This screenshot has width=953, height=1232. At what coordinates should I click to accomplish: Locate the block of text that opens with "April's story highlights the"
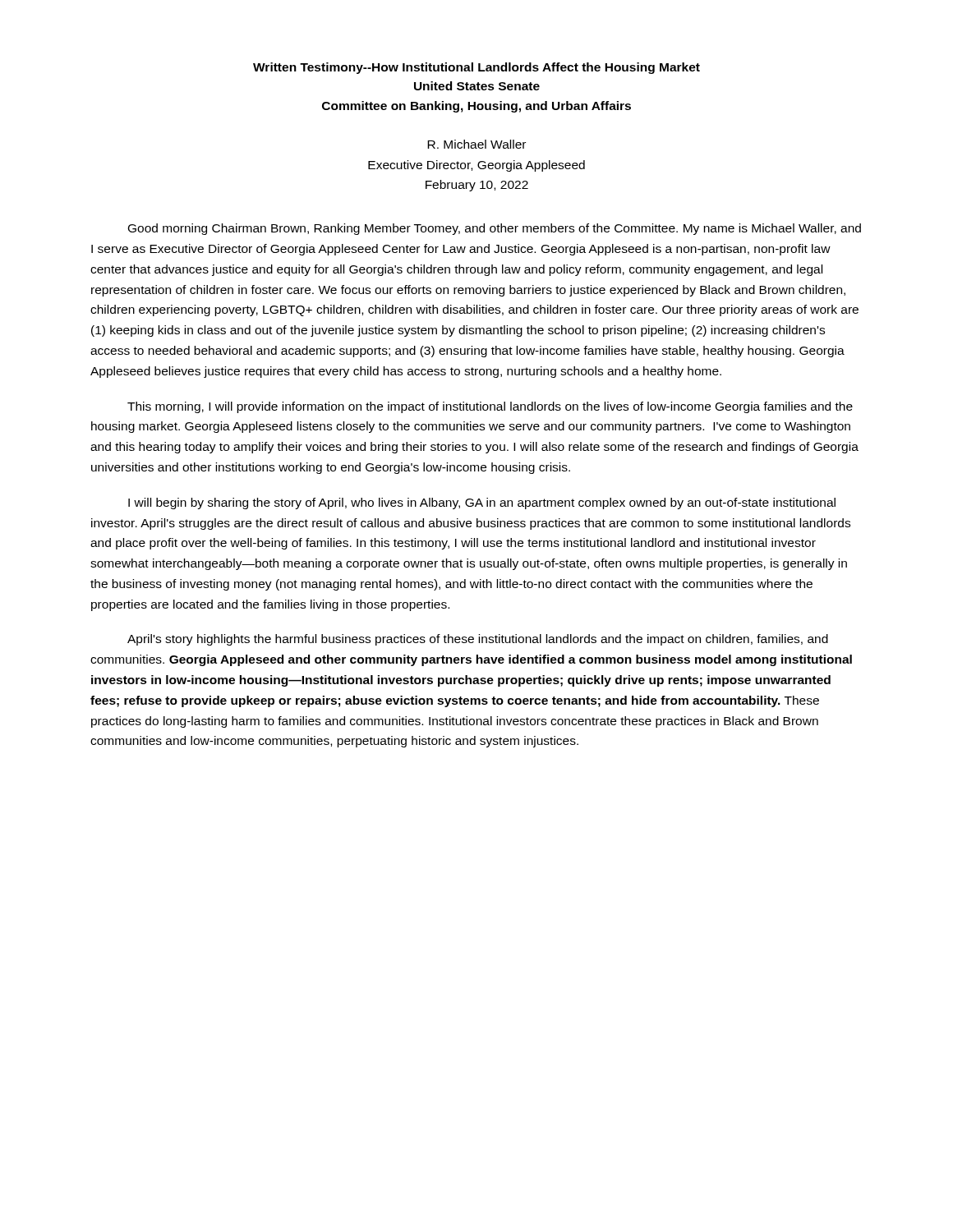pyautogui.click(x=471, y=690)
